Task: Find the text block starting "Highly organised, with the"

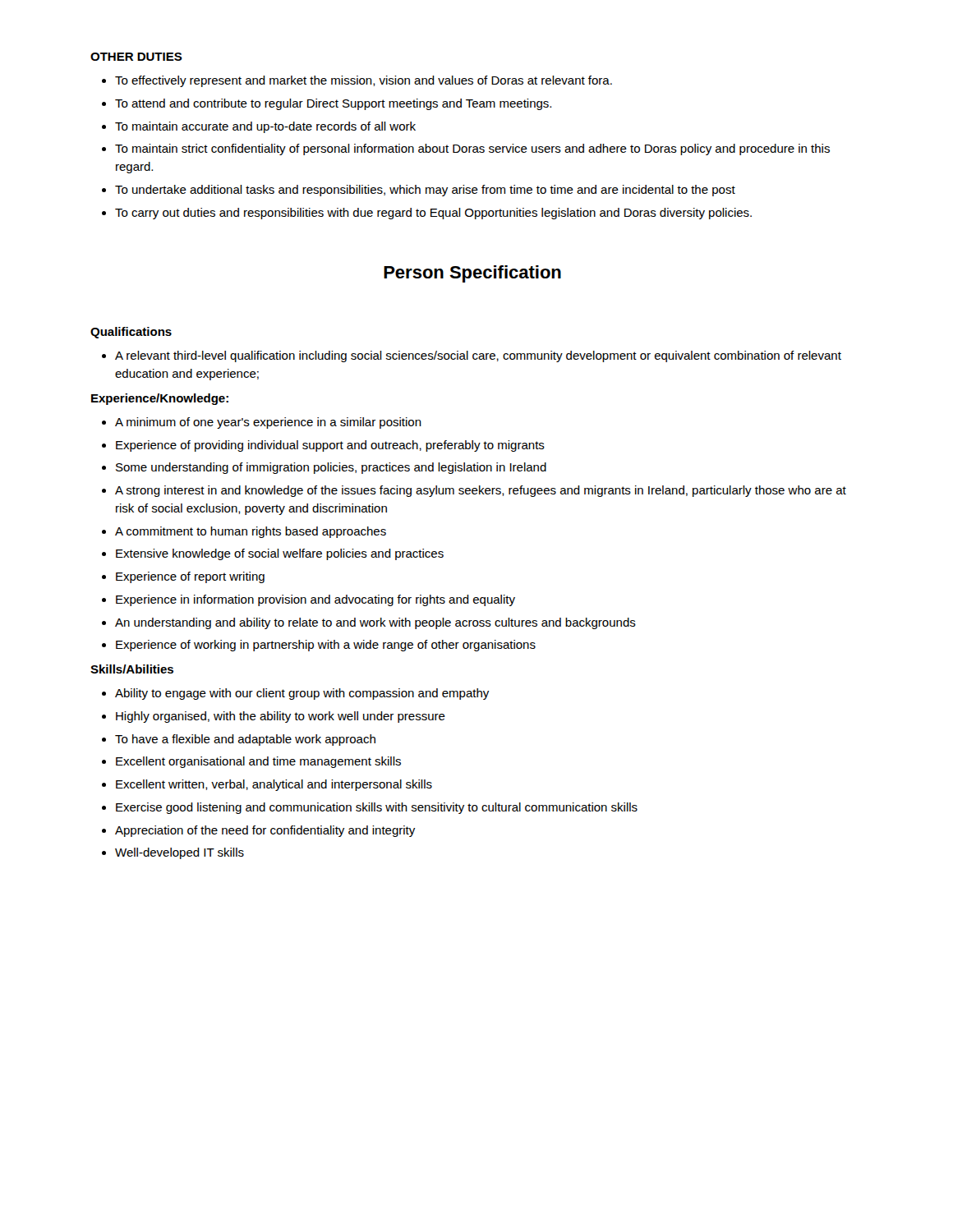Action: (x=281, y=717)
